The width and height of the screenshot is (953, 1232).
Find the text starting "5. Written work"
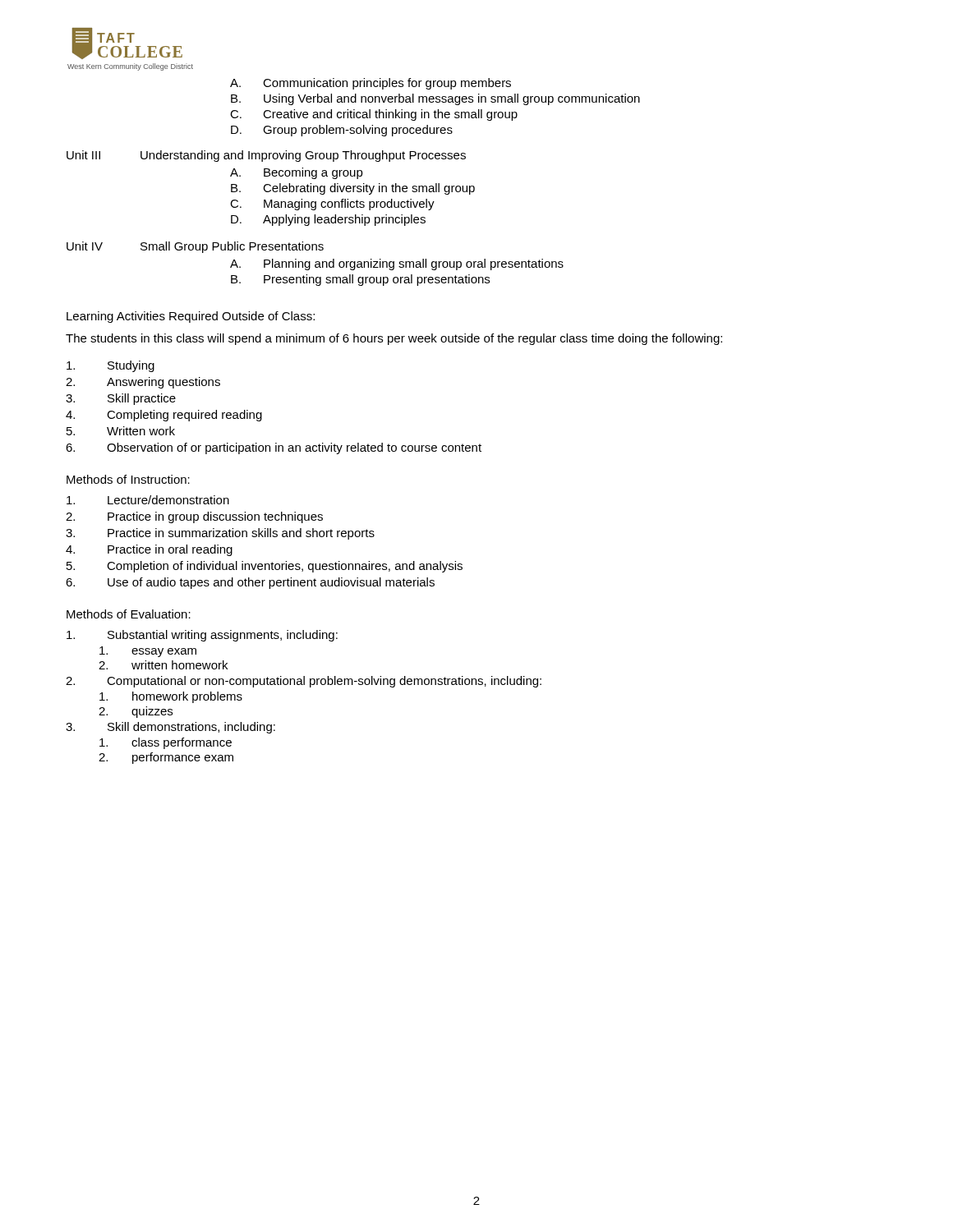tap(121, 431)
